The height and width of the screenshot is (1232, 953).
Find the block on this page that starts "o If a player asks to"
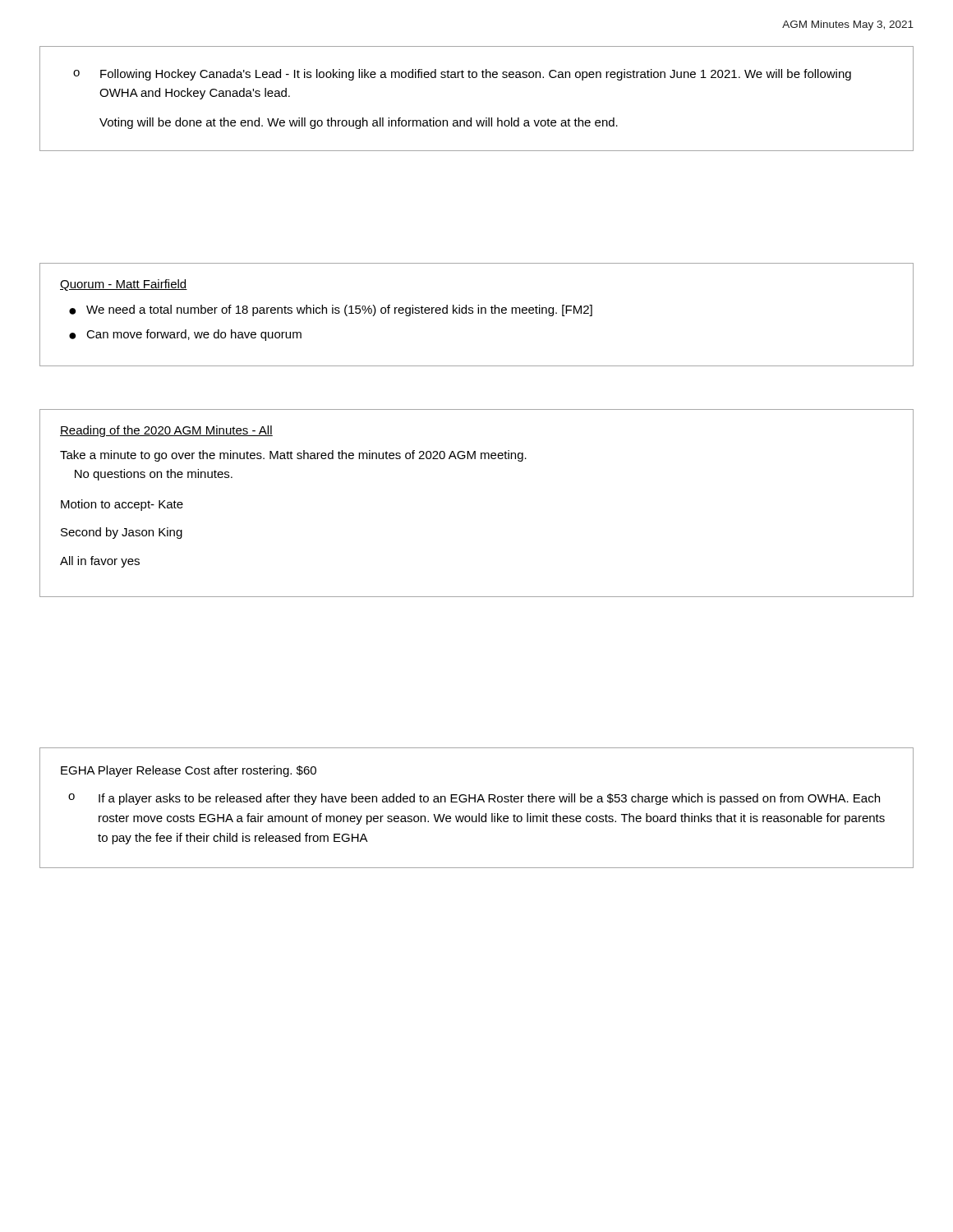click(x=474, y=818)
